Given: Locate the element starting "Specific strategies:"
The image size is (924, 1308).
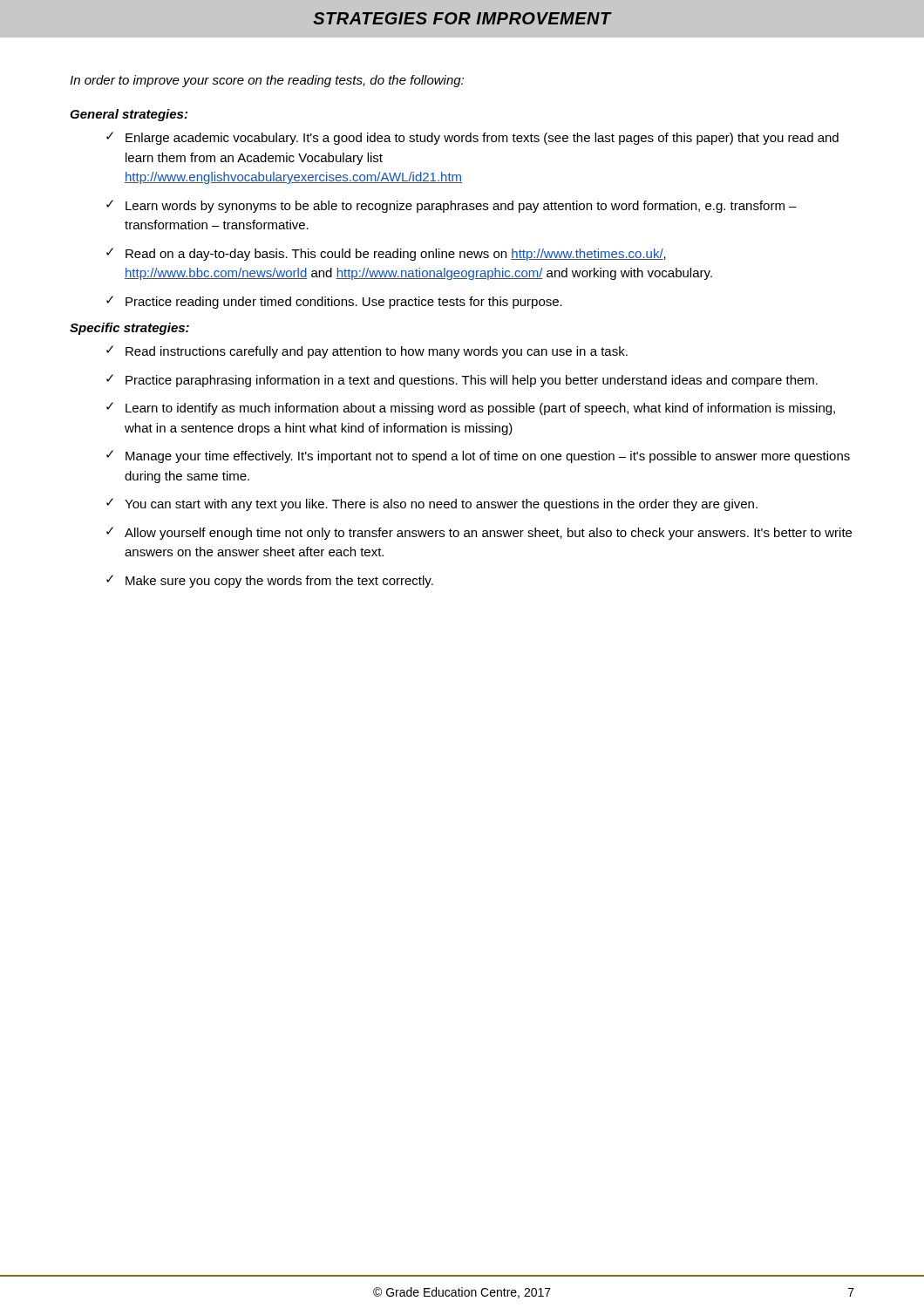Looking at the screenshot, I should pos(130,327).
